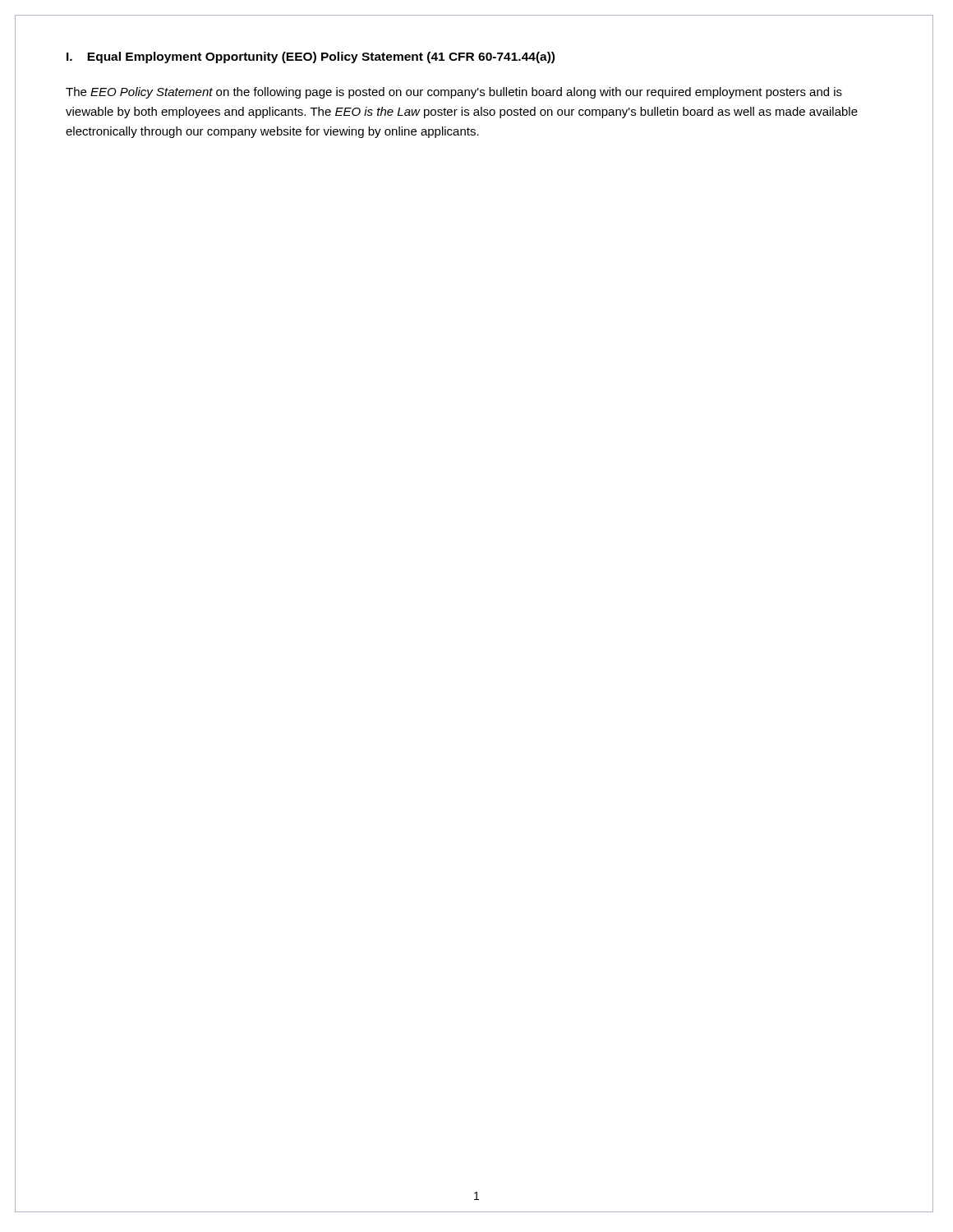953x1232 pixels.
Task: Point to the block beginning "The EEO Policy"
Action: click(x=462, y=111)
